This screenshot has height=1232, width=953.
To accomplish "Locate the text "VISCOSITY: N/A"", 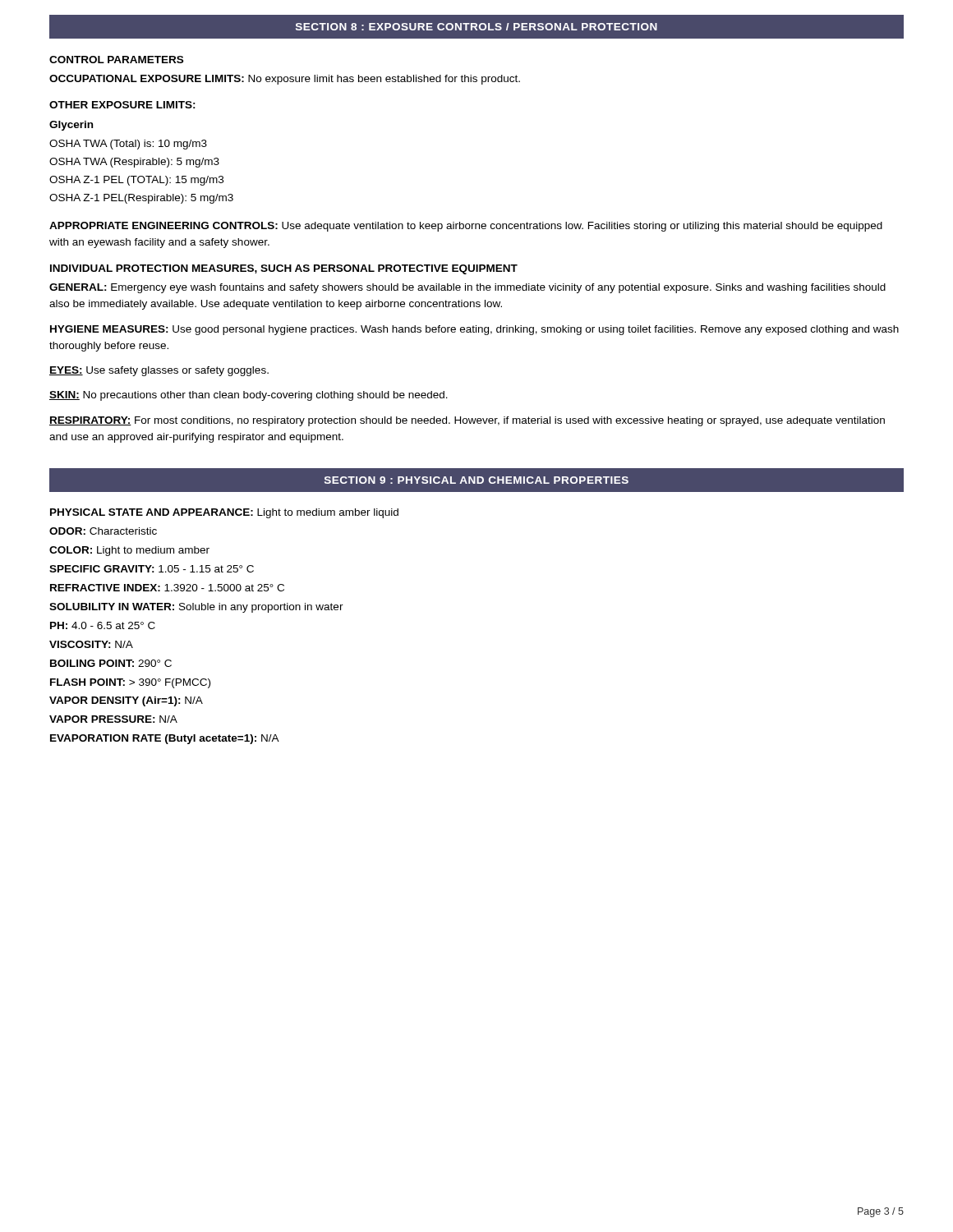I will (x=91, y=644).
